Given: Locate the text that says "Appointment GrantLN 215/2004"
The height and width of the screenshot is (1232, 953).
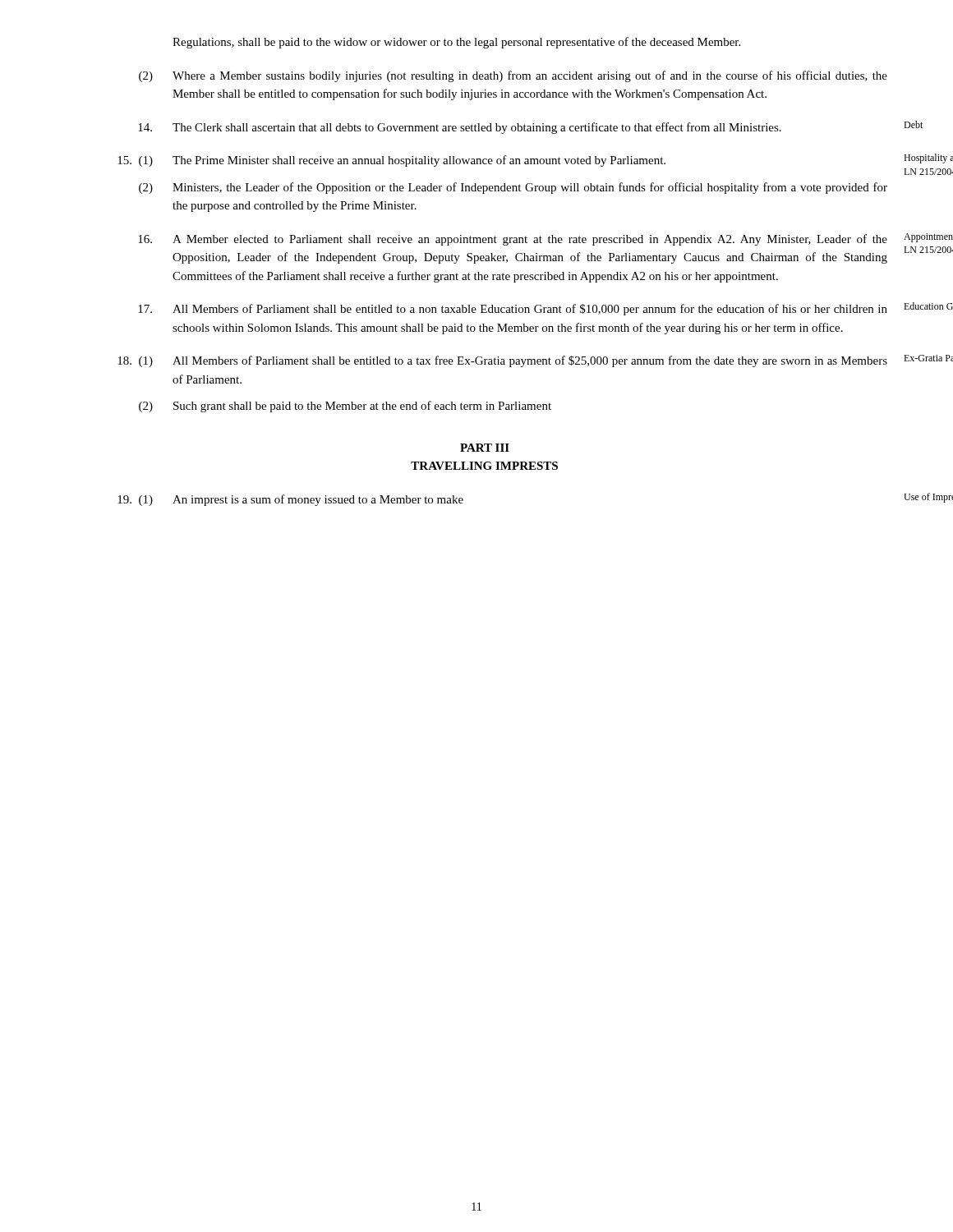Looking at the screenshot, I should 928,243.
